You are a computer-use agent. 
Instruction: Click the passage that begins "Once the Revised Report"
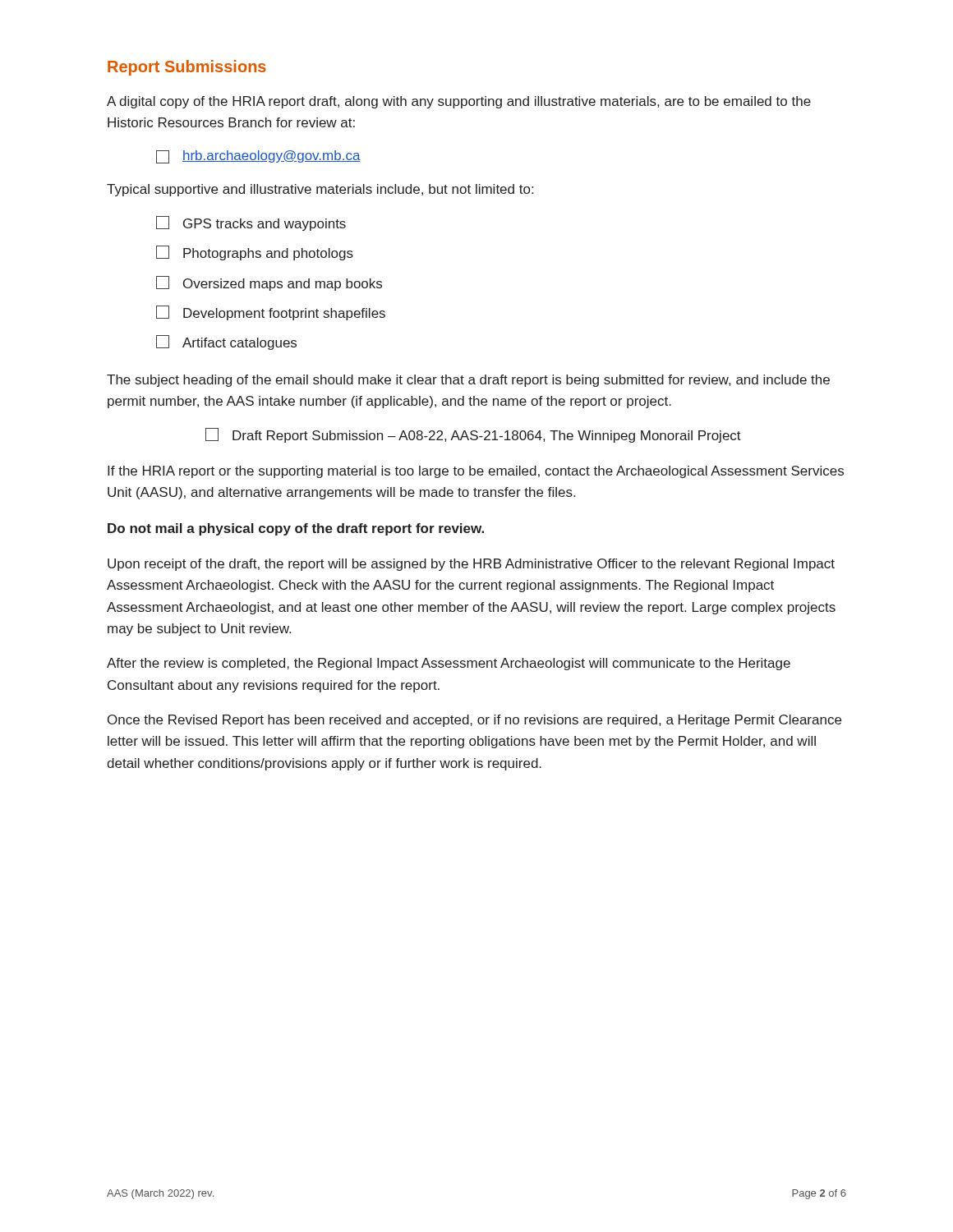tap(476, 742)
